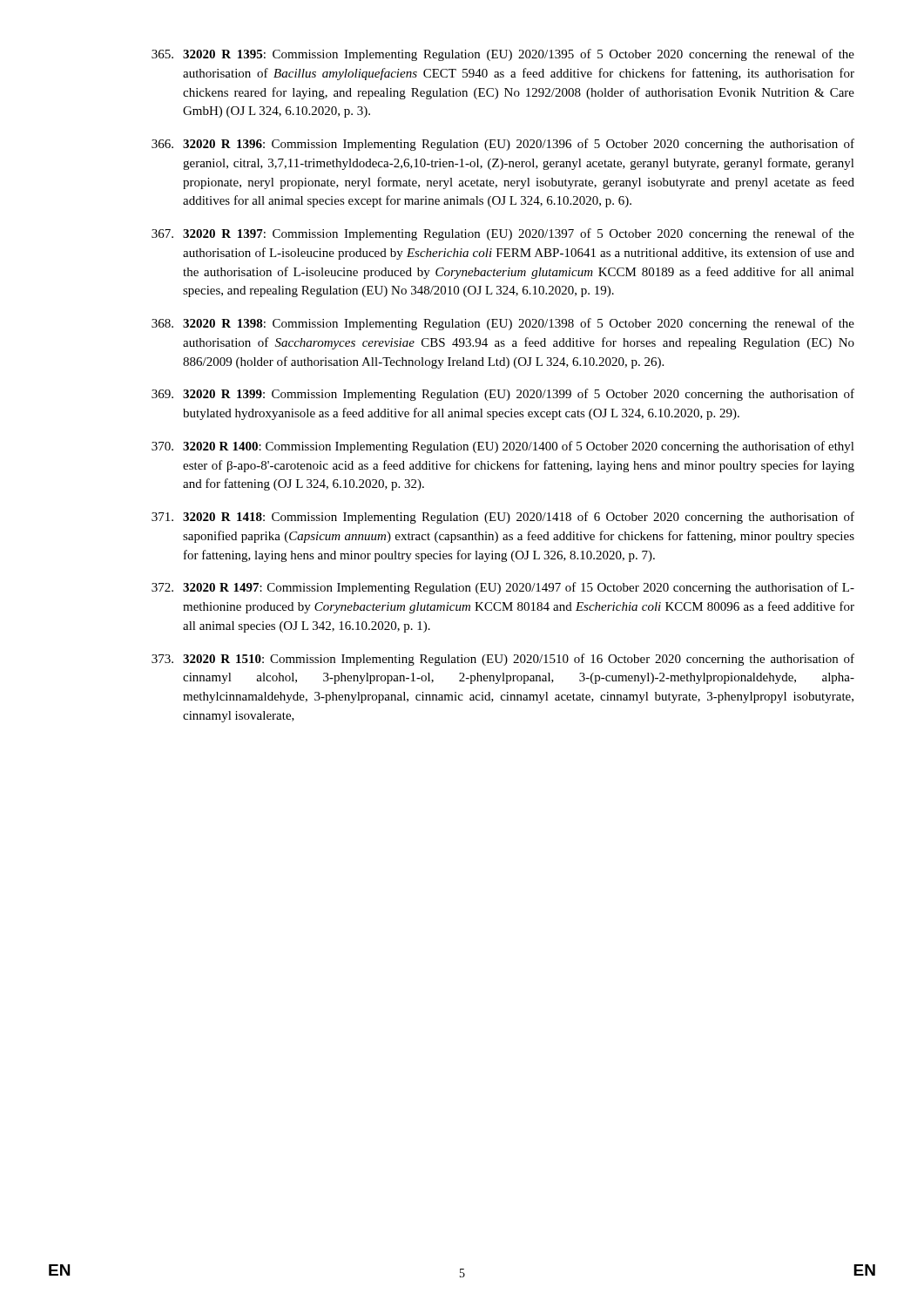The width and height of the screenshot is (924, 1307).
Task: Click the passage that begins "366. 32020 R"
Action: tap(492, 173)
